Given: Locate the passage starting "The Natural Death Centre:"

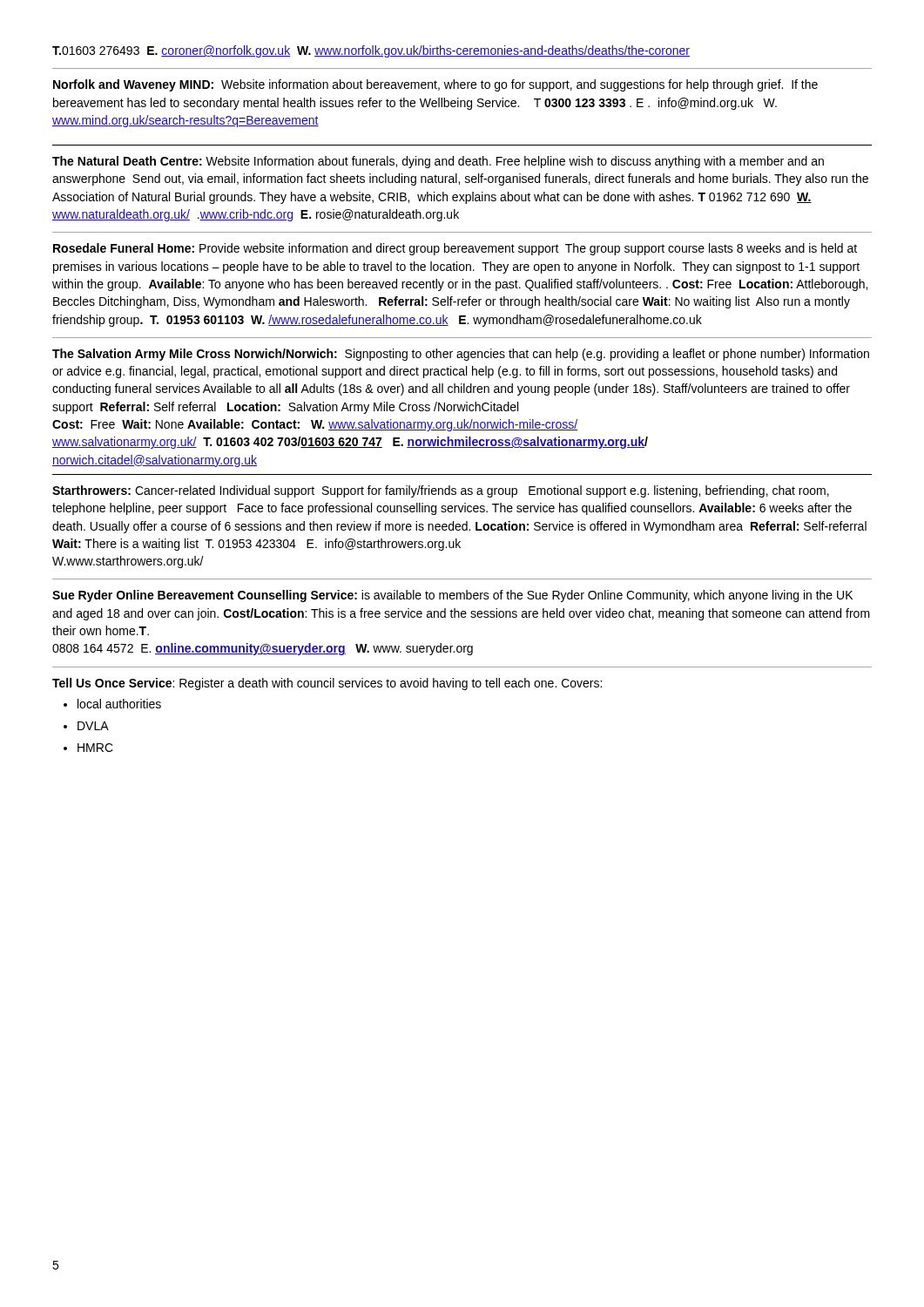Looking at the screenshot, I should pyautogui.click(x=462, y=188).
